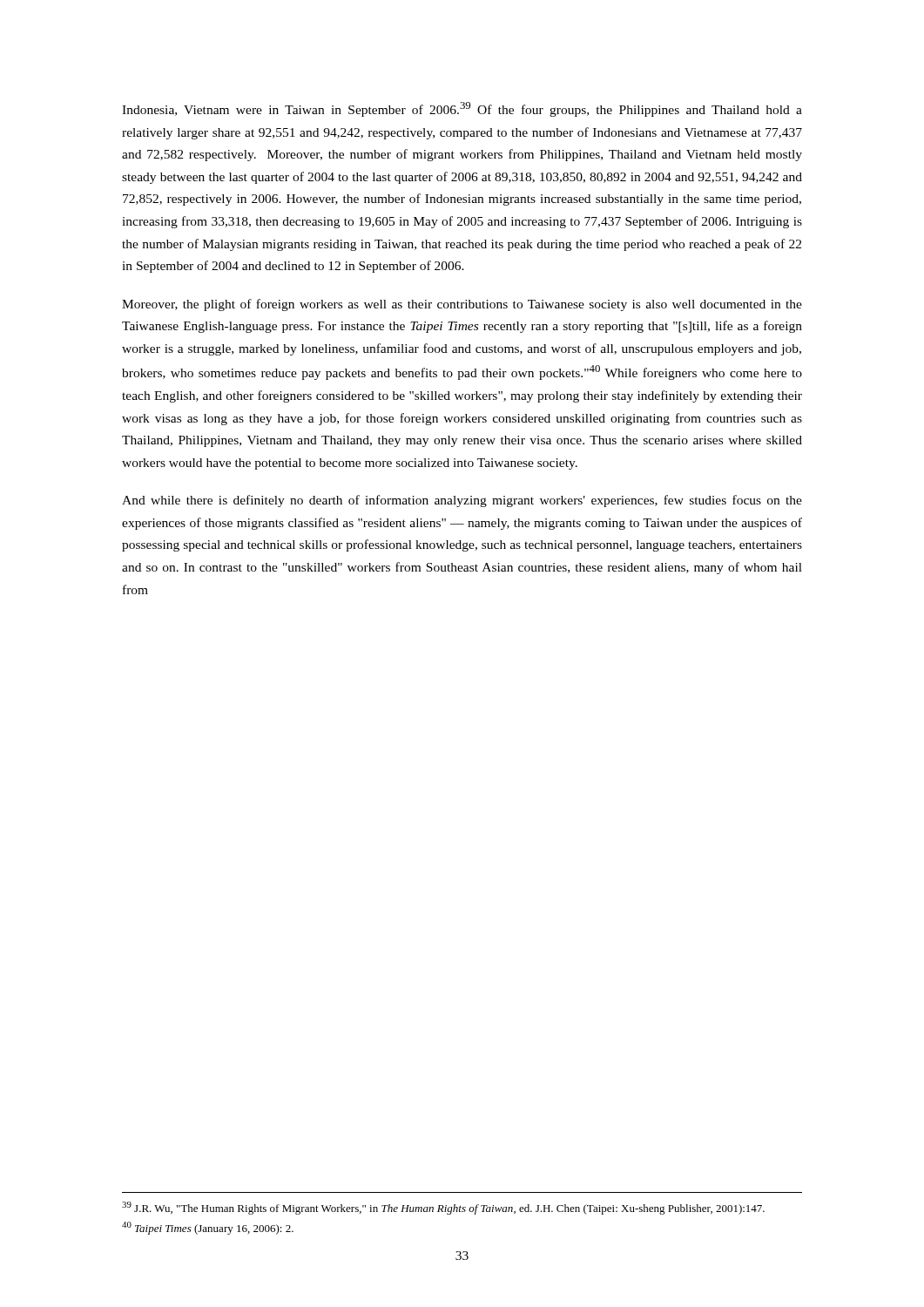Image resolution: width=924 pixels, height=1307 pixels.
Task: Select the block starting "39 J.R. Wu, "The Human Rights of"
Action: coord(462,1217)
